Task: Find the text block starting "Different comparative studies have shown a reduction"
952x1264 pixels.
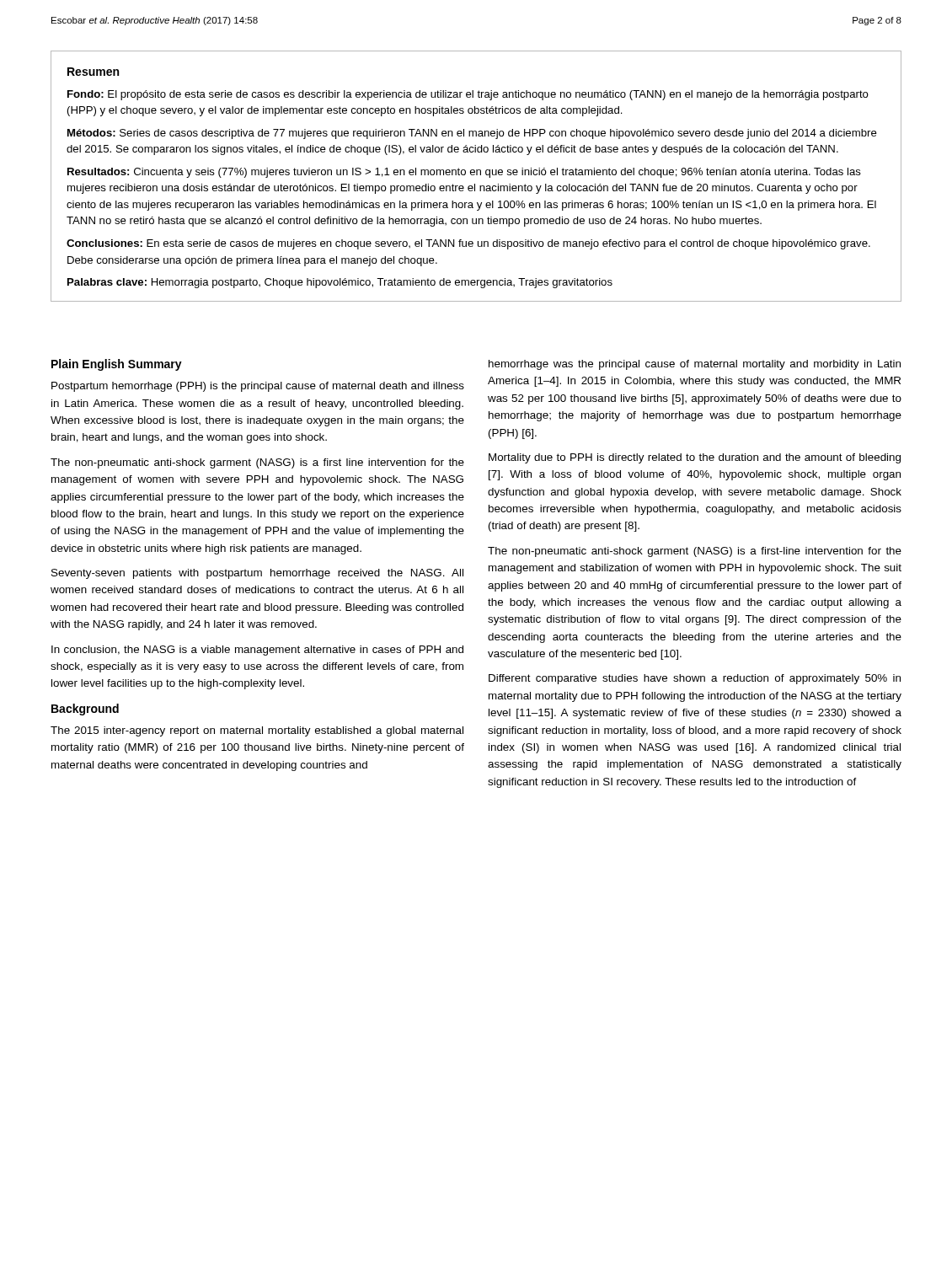Action: (695, 730)
